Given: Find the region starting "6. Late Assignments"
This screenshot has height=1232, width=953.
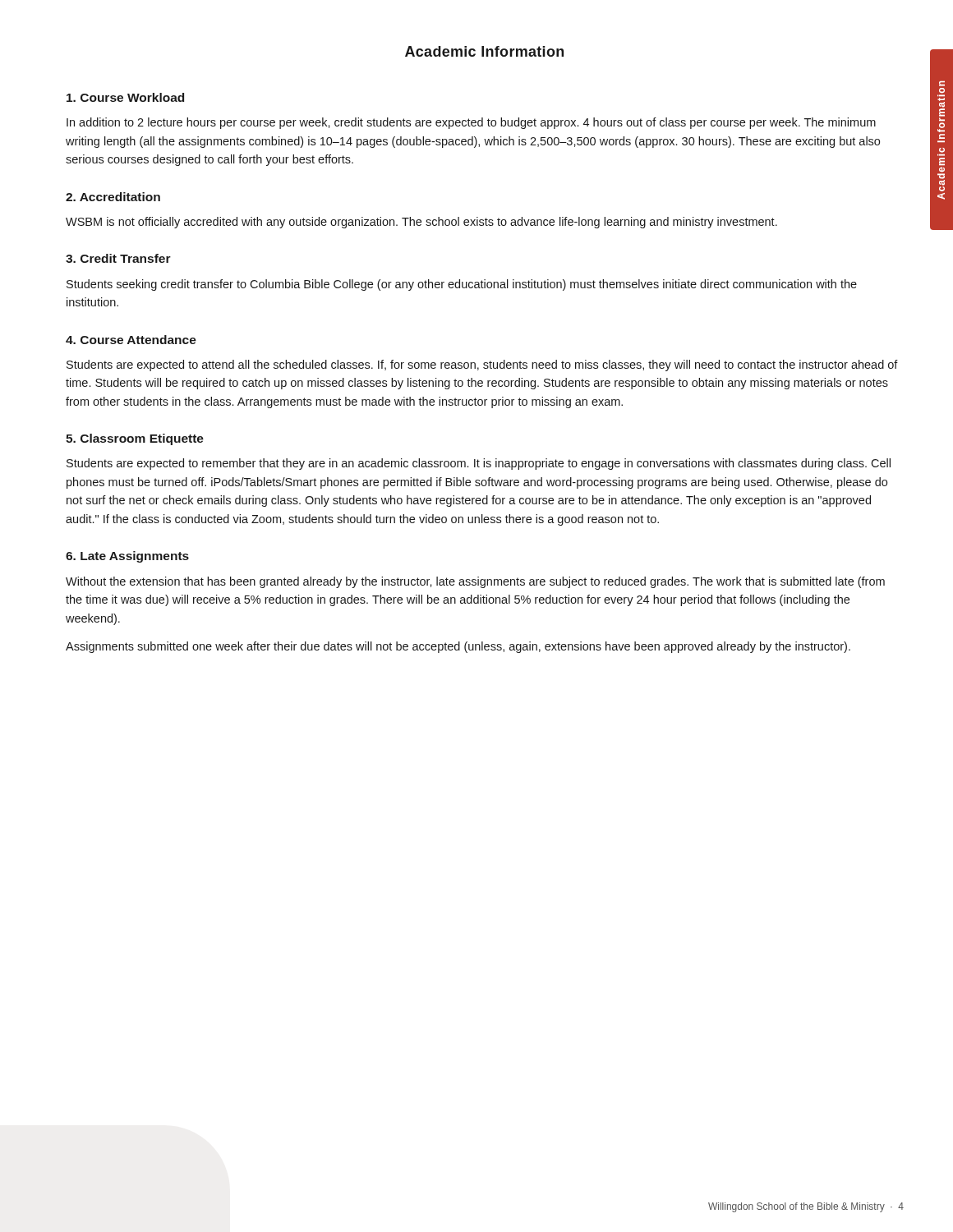Looking at the screenshot, I should tap(127, 556).
